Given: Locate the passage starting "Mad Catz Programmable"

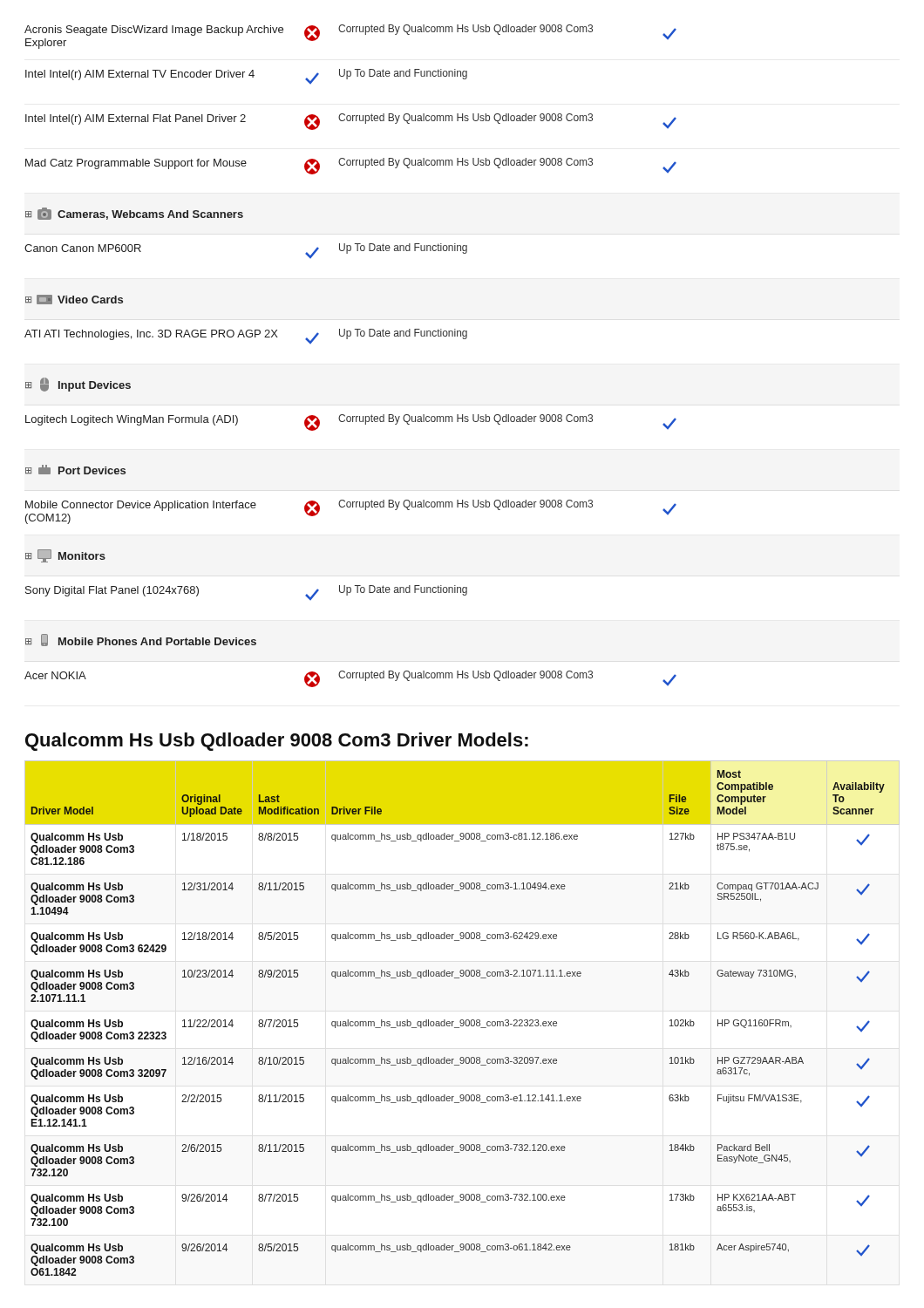Looking at the screenshot, I should tap(360, 166).
